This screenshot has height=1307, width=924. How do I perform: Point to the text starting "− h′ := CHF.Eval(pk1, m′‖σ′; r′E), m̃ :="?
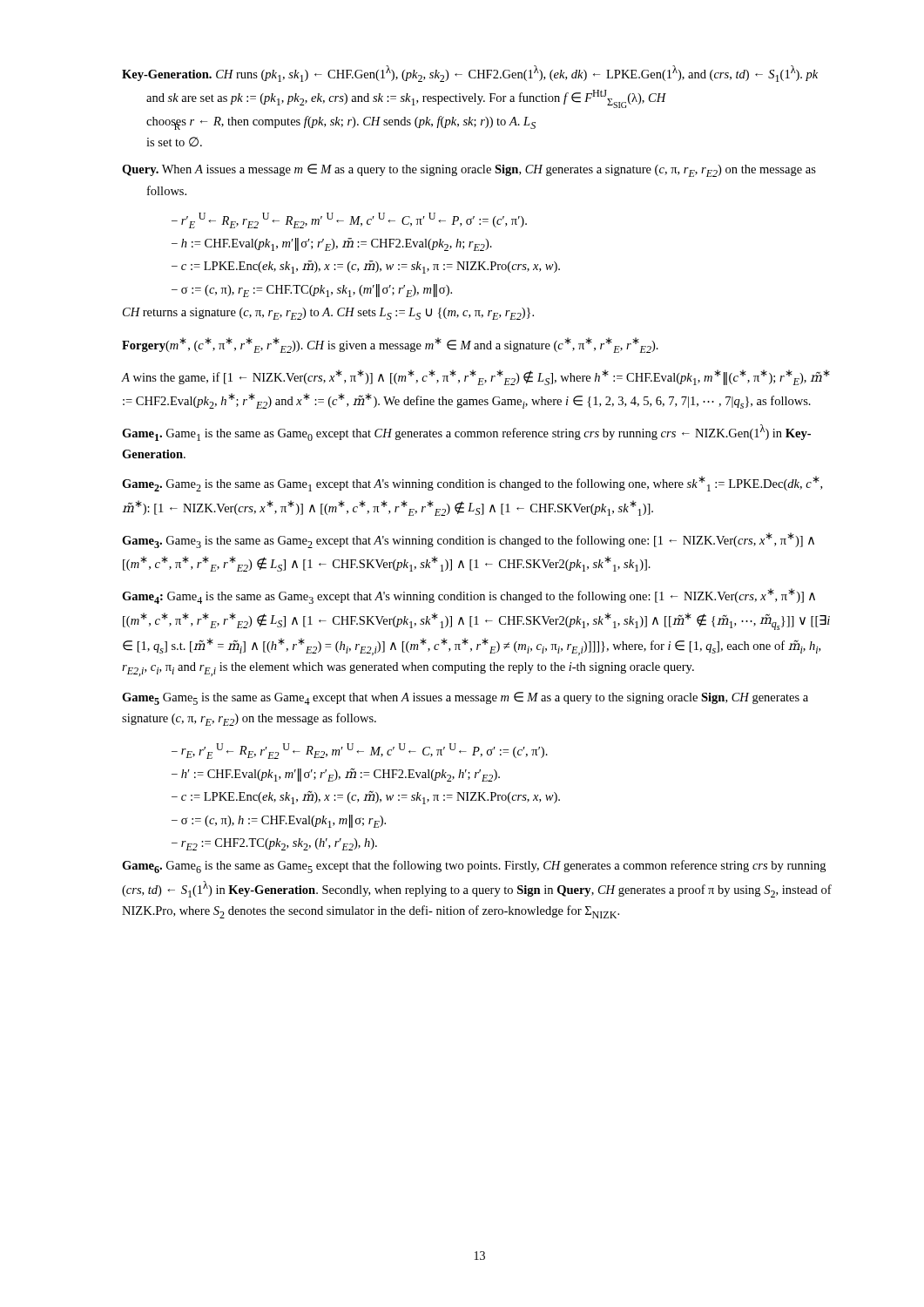coord(336,775)
